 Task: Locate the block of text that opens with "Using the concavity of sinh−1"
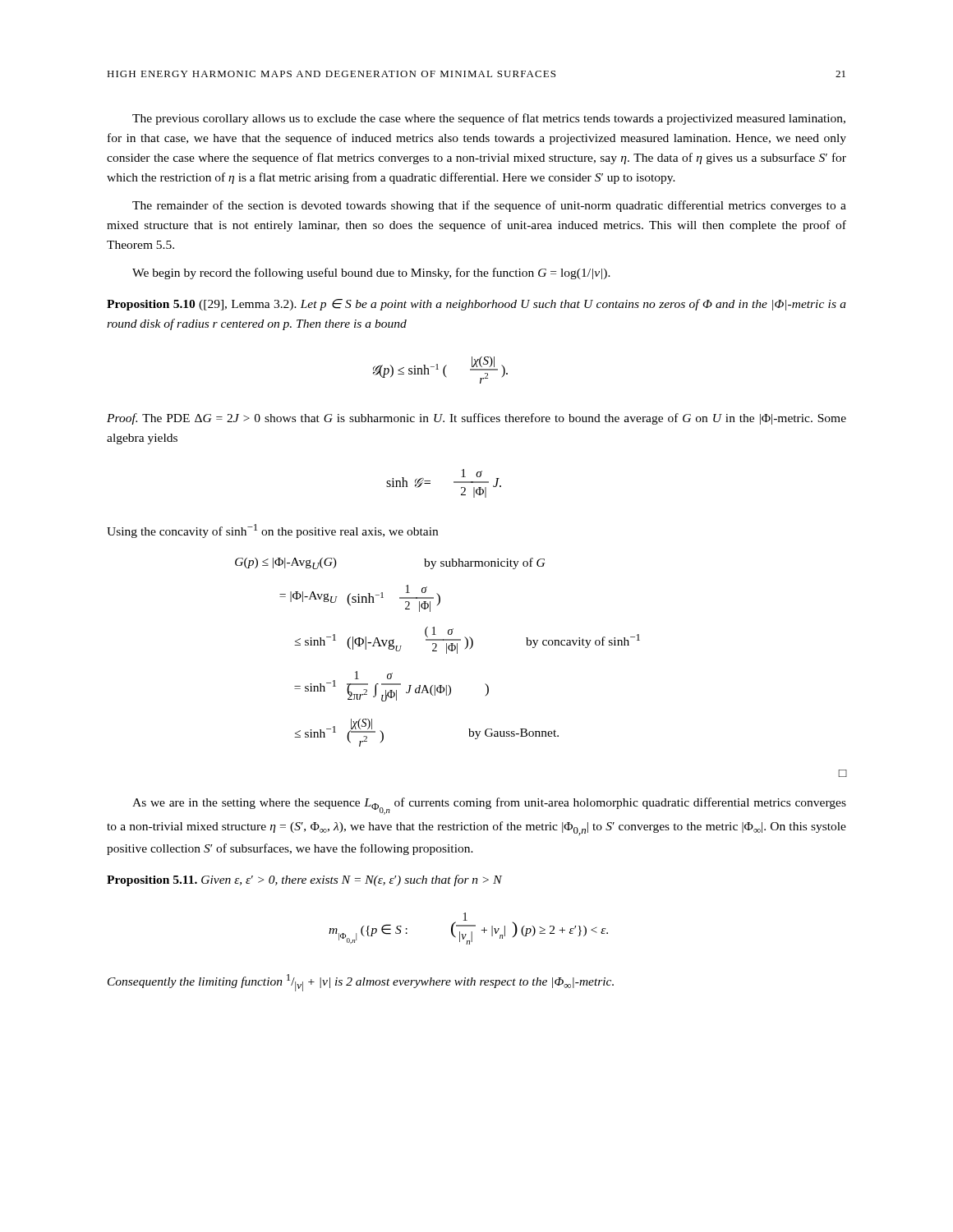[x=272, y=531]
